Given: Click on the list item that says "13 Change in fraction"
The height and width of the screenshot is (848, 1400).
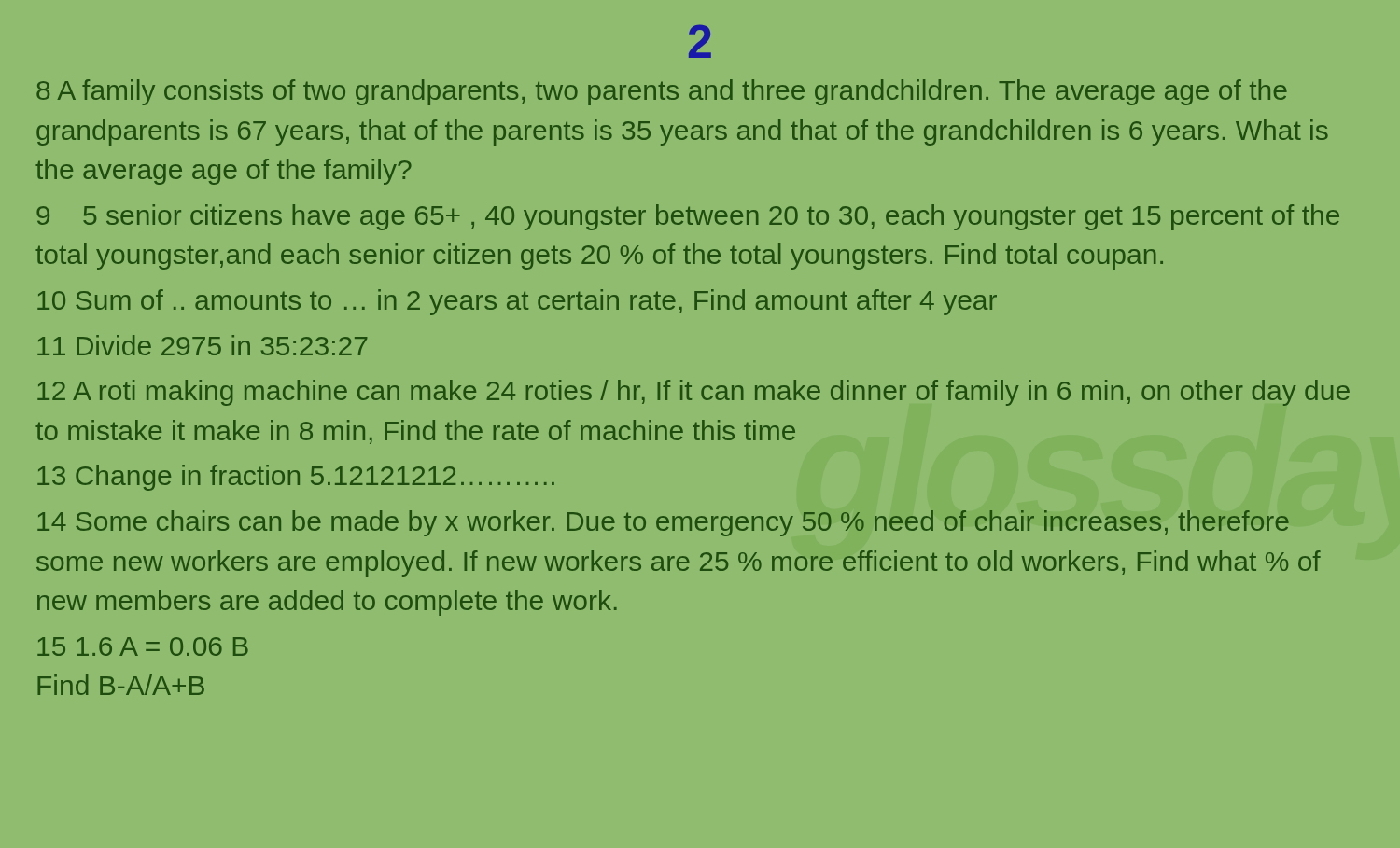Looking at the screenshot, I should coord(296,476).
